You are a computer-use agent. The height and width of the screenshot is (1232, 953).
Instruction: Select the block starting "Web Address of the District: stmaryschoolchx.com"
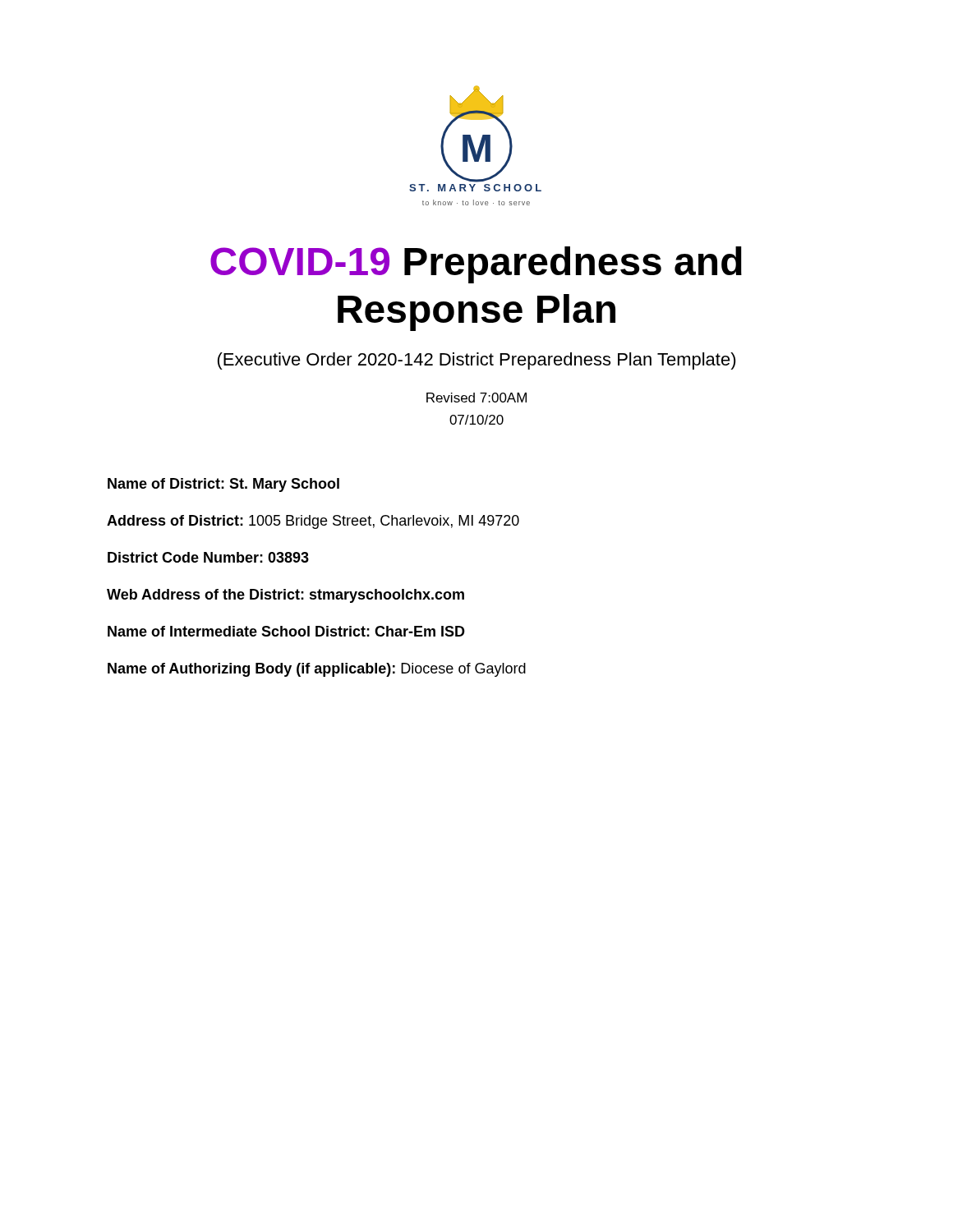(286, 594)
